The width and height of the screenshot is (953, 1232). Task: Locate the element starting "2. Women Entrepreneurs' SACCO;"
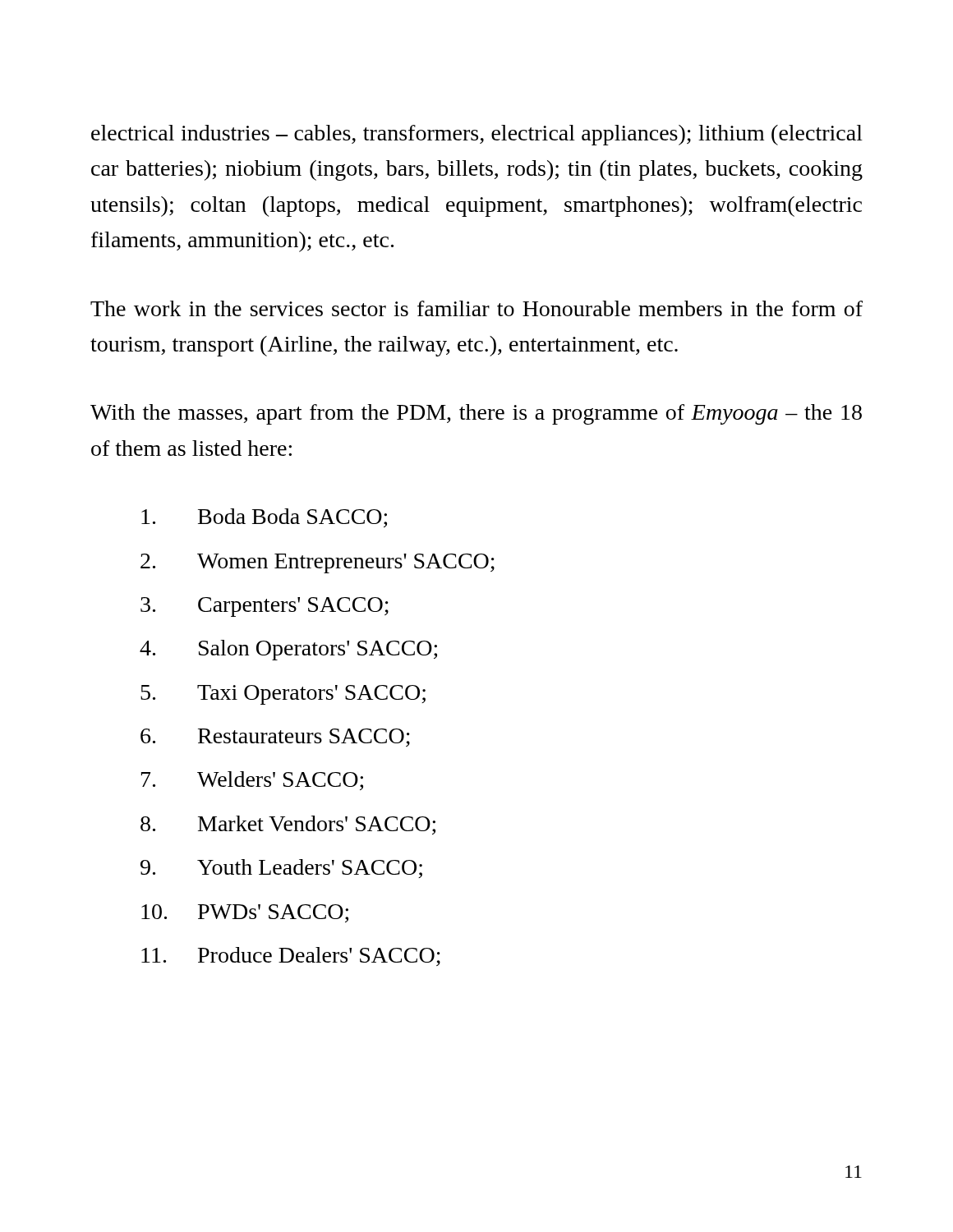pyautogui.click(x=476, y=560)
